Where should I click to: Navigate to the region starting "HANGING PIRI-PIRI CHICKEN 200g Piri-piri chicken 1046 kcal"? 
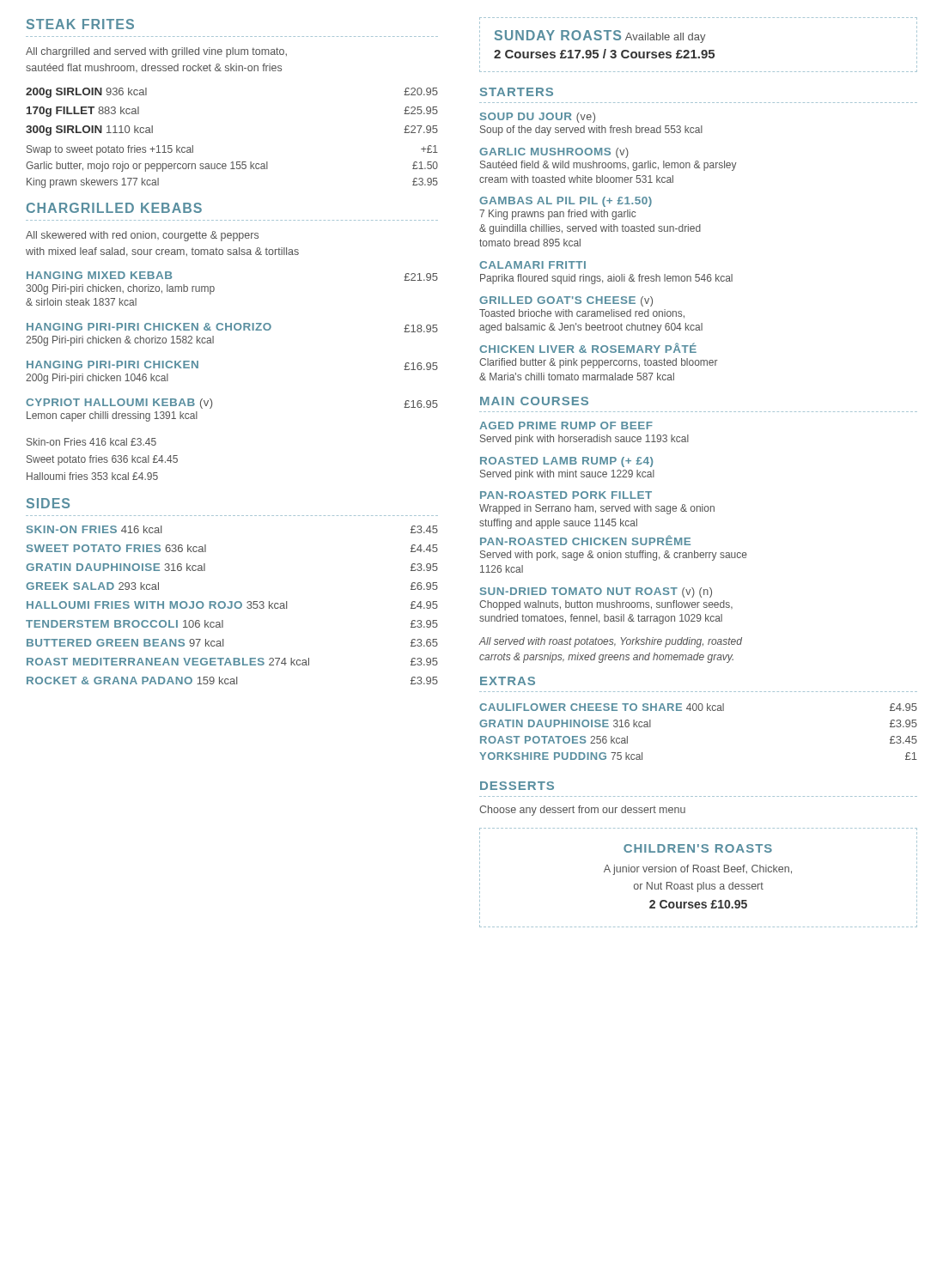coord(109,365)
